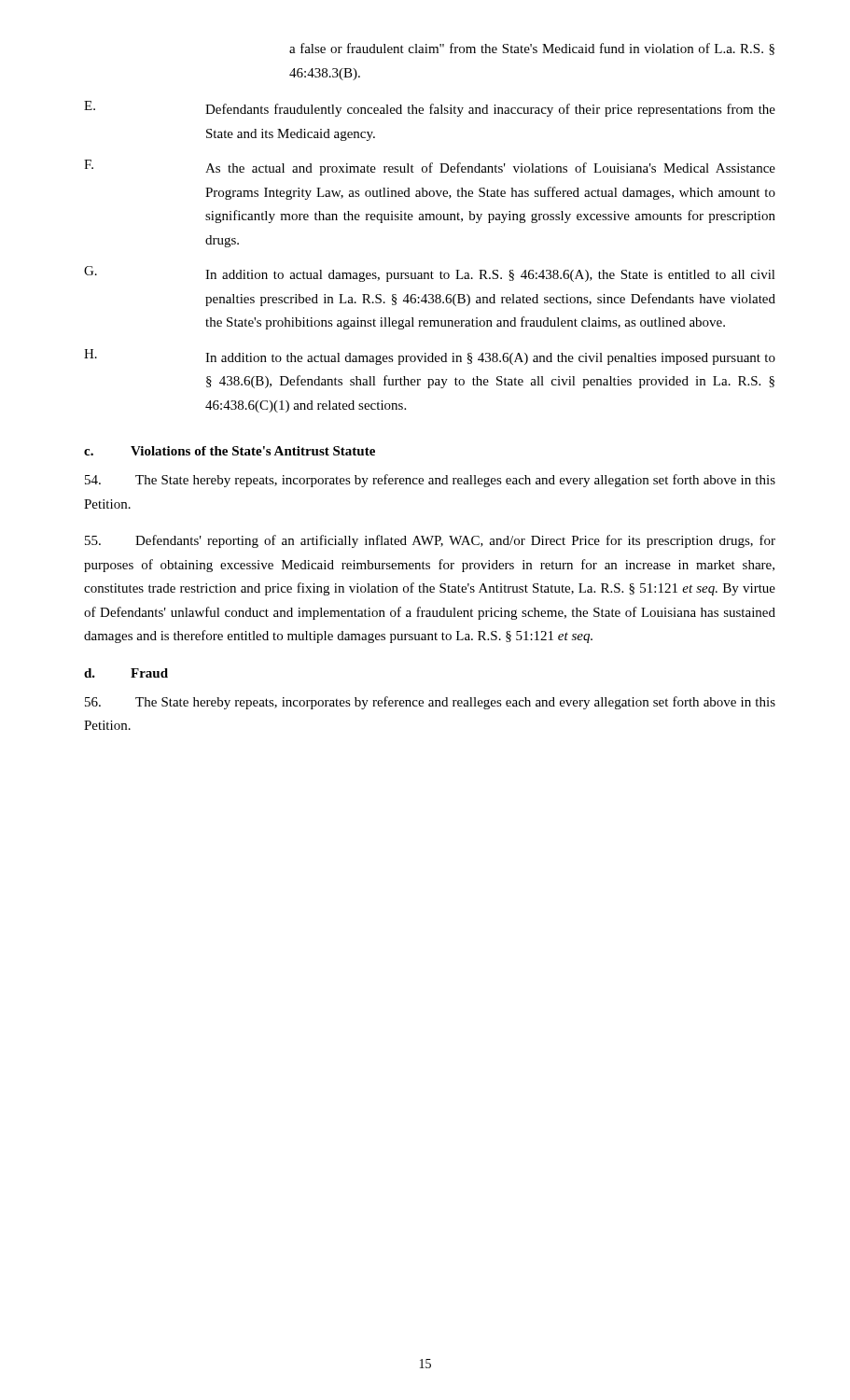Find the region starting "G. In addition to actual damages, pursuant"

click(430, 299)
